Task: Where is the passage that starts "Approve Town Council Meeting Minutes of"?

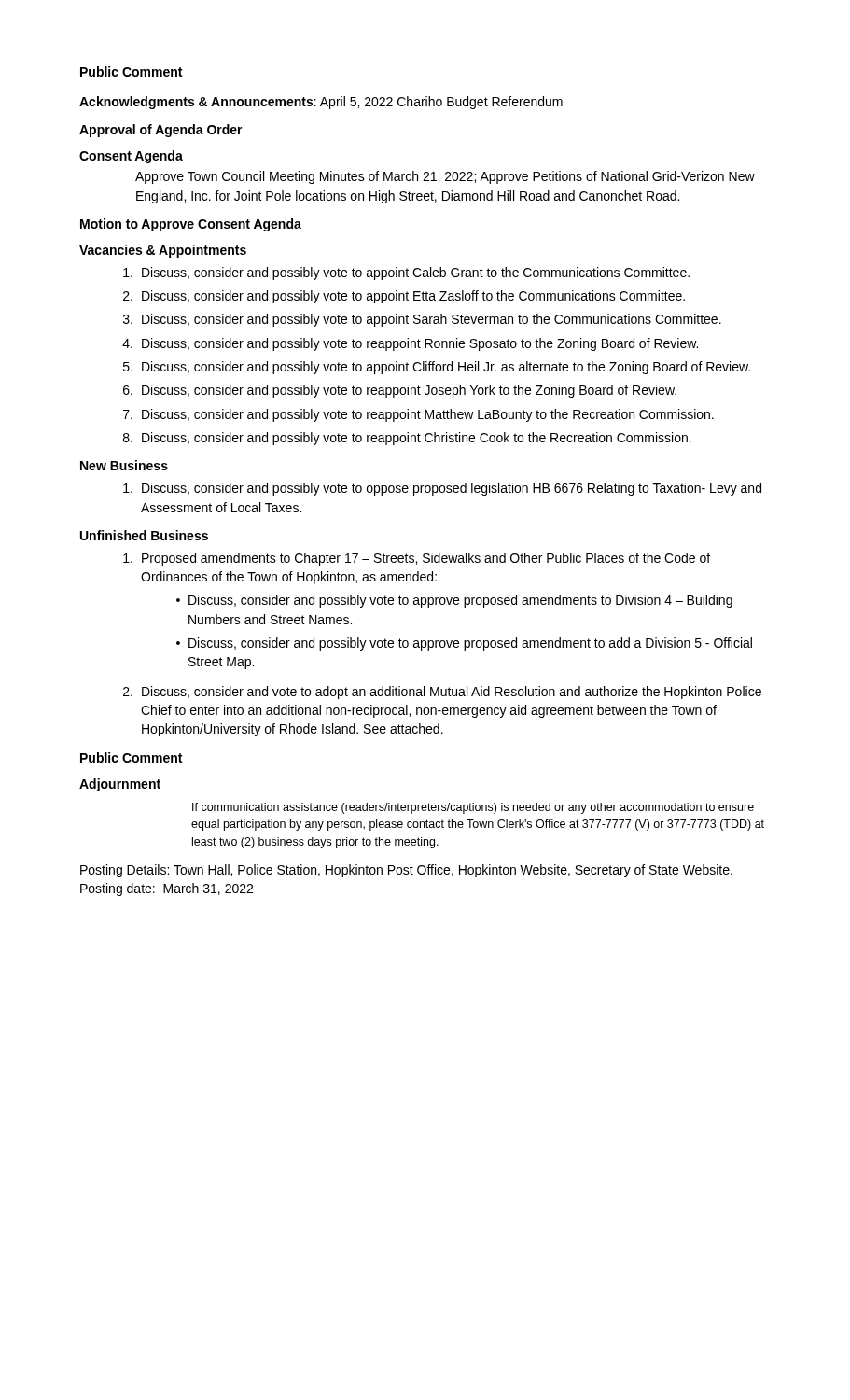Action: pyautogui.click(x=445, y=186)
